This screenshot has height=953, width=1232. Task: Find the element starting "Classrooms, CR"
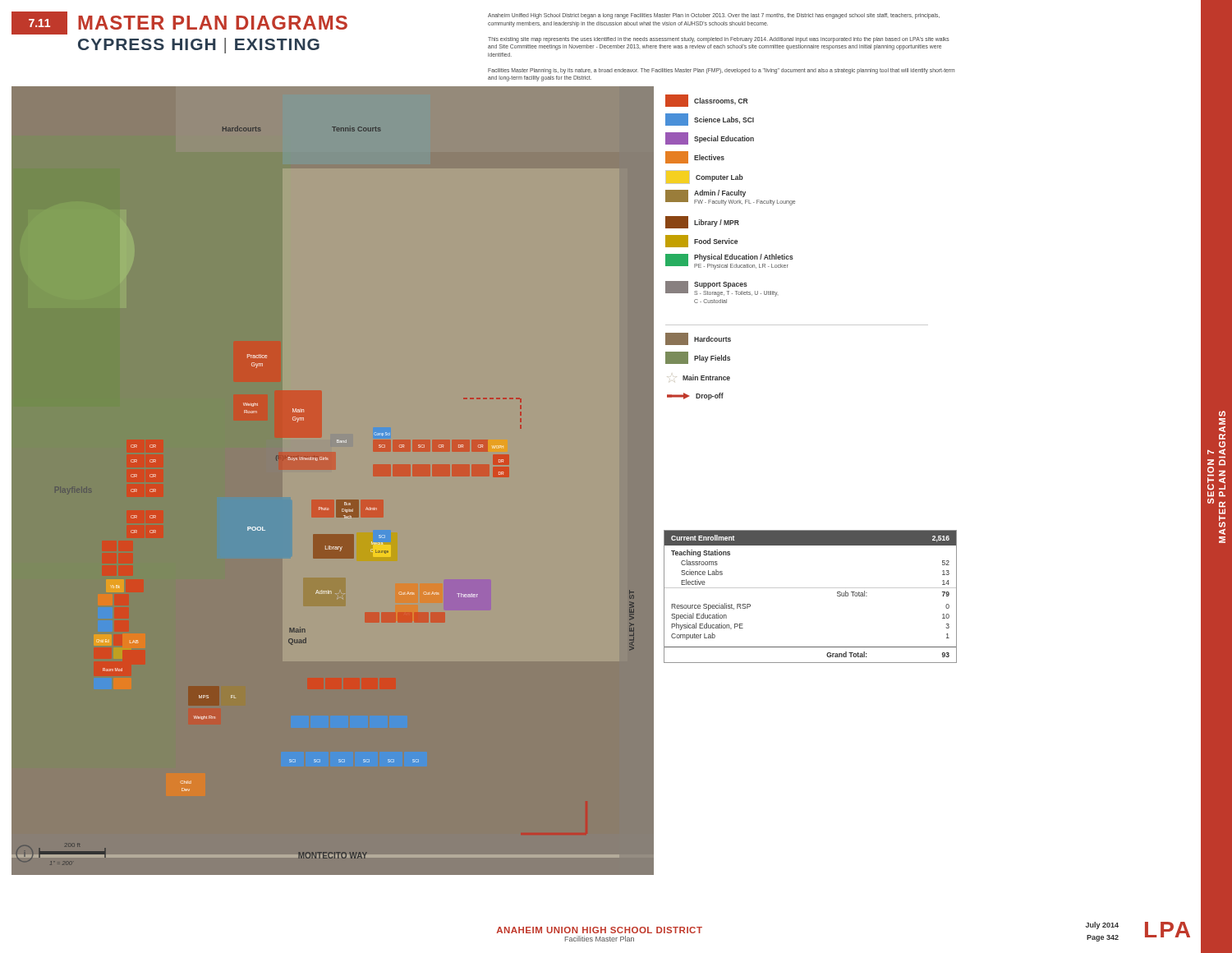coord(706,101)
